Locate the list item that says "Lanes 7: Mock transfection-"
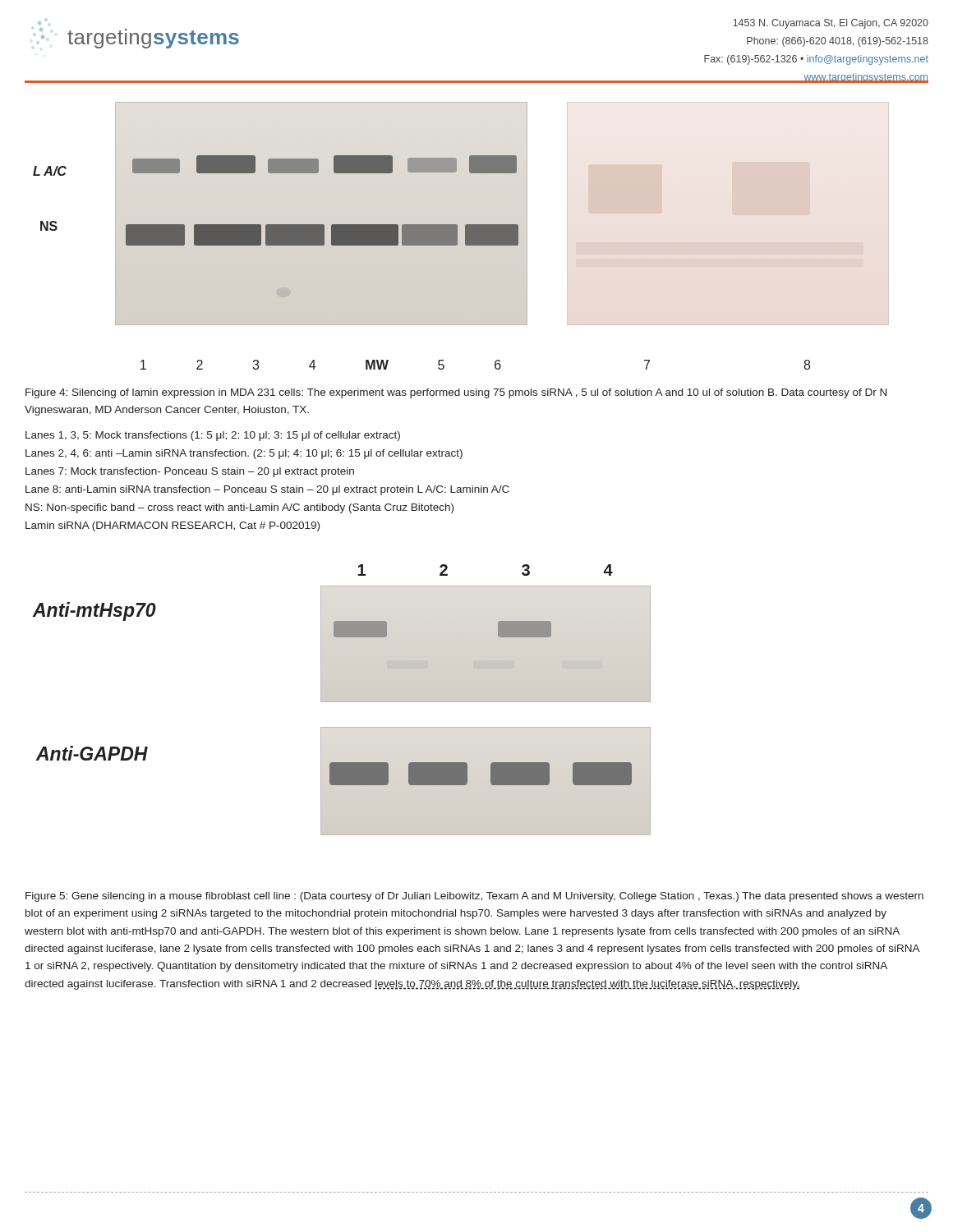 tap(190, 471)
